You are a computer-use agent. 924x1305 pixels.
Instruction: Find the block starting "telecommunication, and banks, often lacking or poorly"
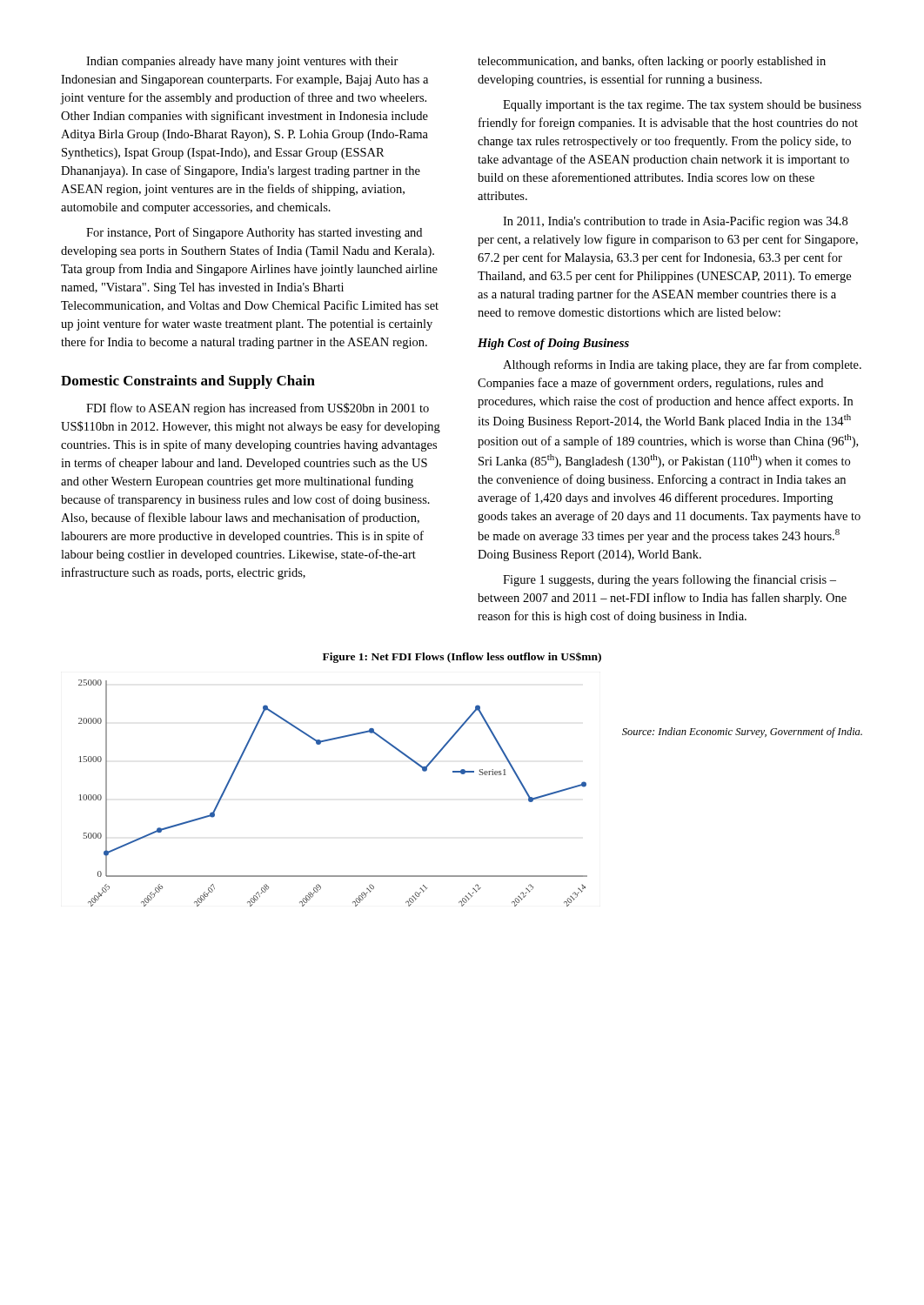click(x=670, y=187)
